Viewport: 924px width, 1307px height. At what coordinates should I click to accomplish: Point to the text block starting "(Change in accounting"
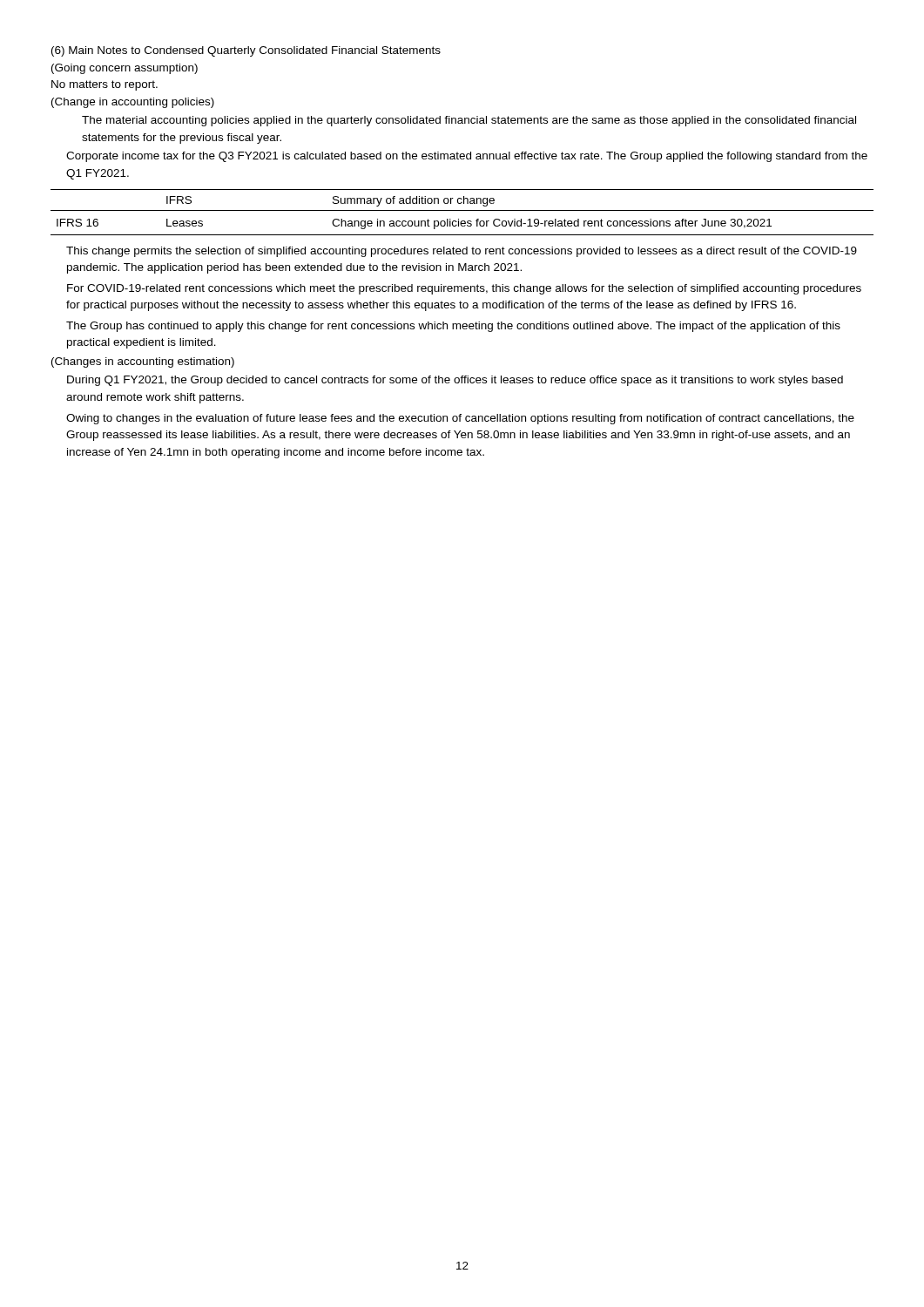tap(133, 101)
